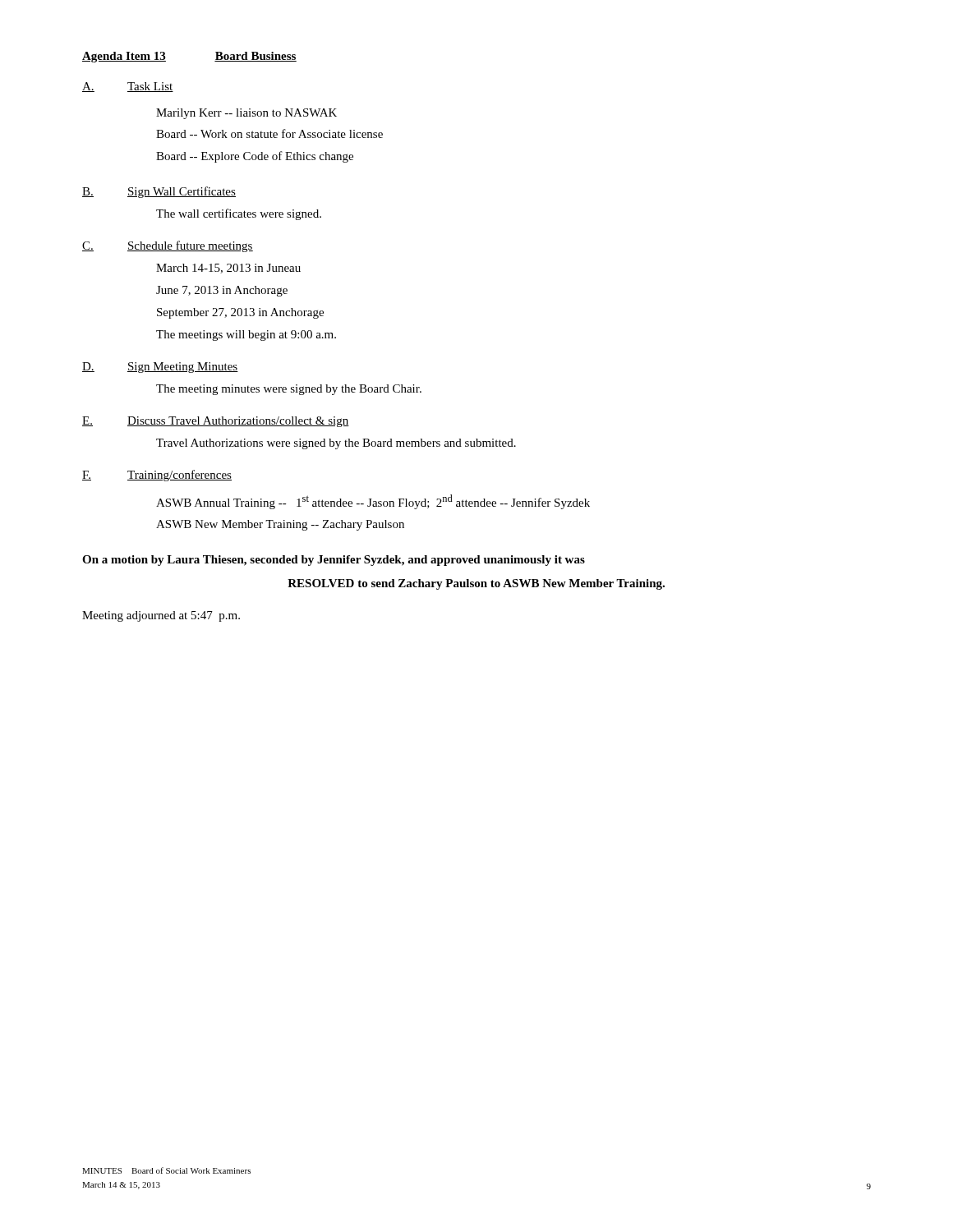Viewport: 953px width, 1232px height.
Task: Where is the passage that starts "RESOLVED to send Zachary Paulson"?
Action: pos(476,583)
